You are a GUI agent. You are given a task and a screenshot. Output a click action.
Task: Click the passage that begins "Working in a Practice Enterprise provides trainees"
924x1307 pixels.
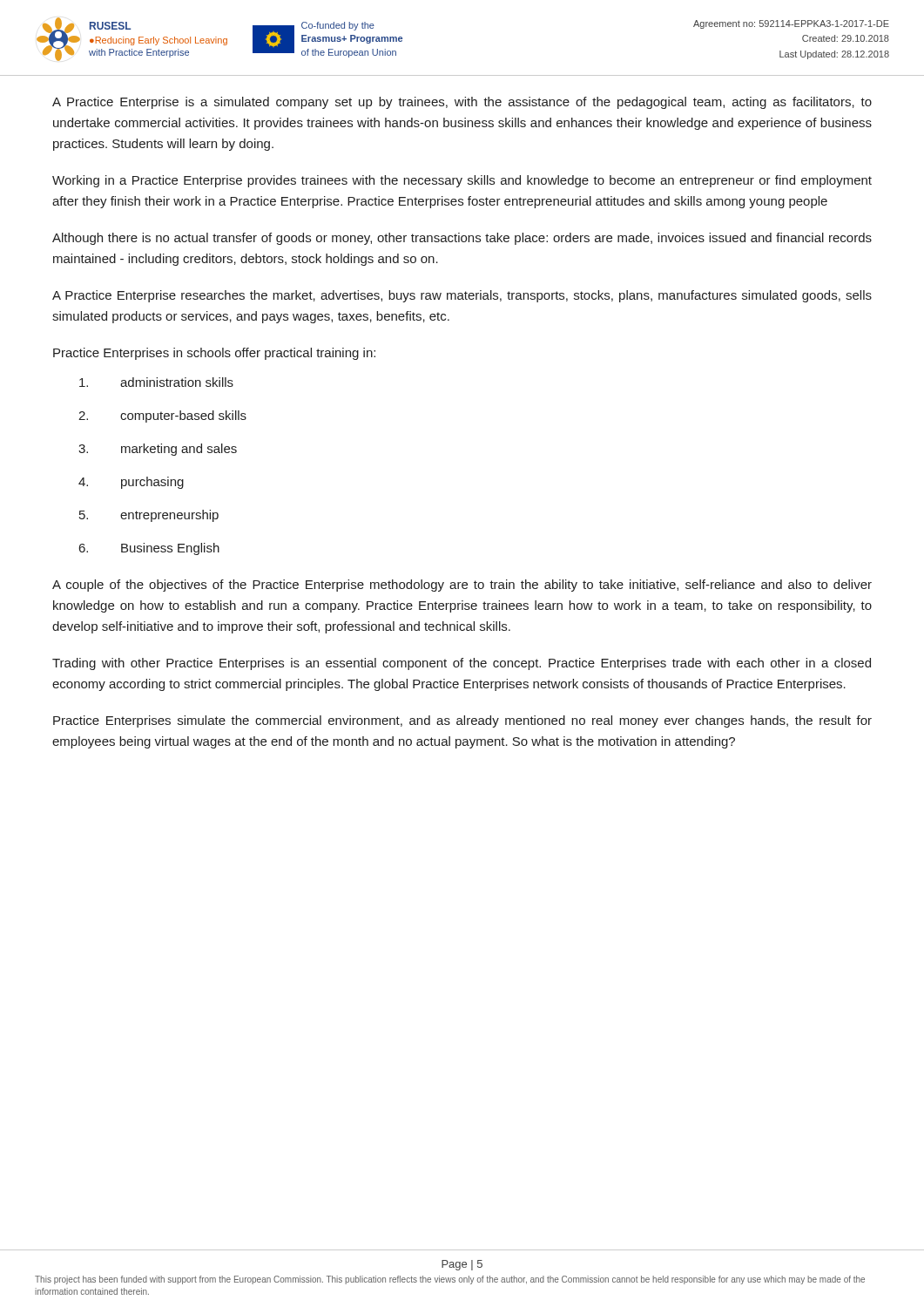(x=462, y=190)
